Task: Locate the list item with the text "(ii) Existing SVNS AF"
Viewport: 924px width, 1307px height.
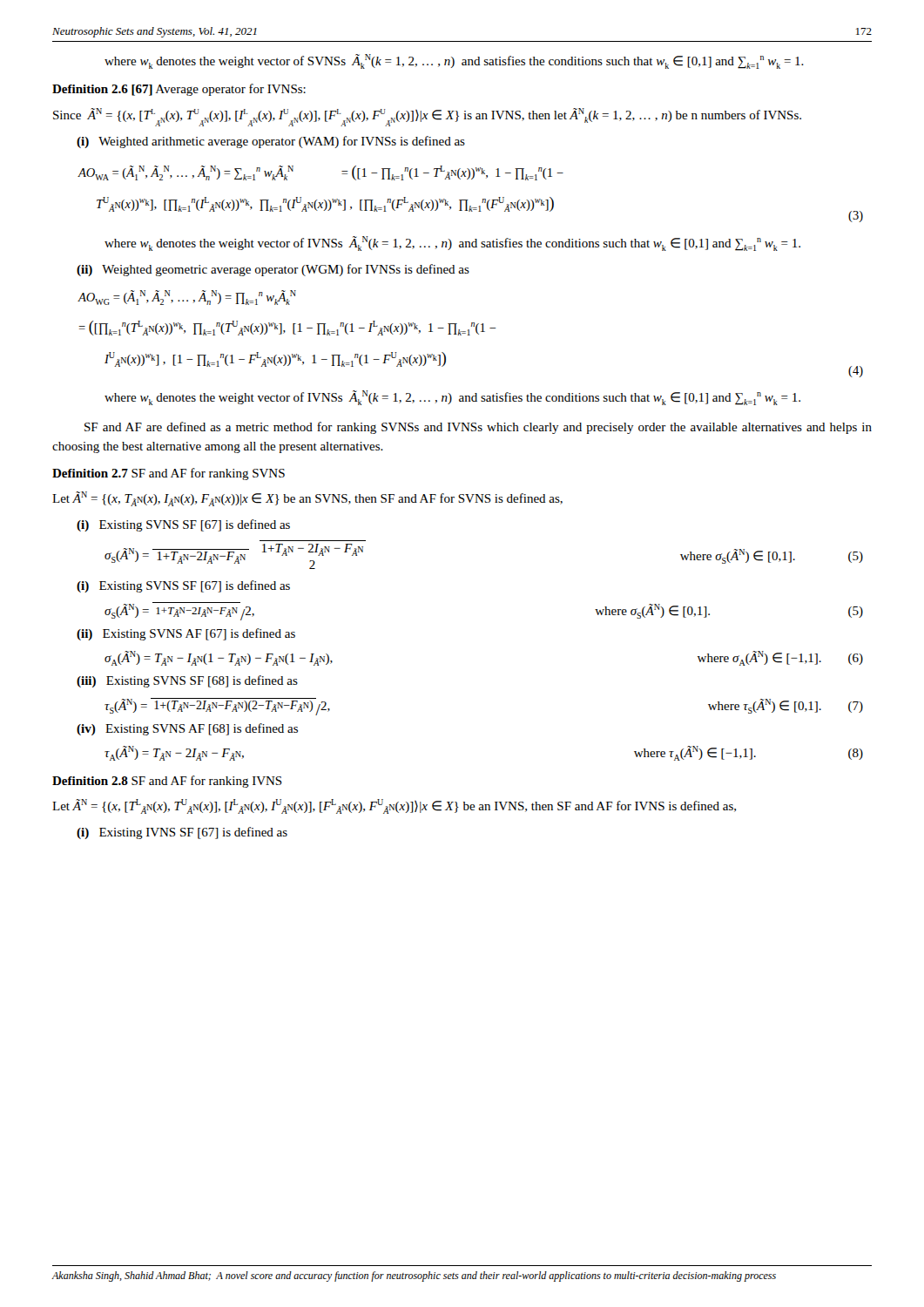Action: [186, 634]
